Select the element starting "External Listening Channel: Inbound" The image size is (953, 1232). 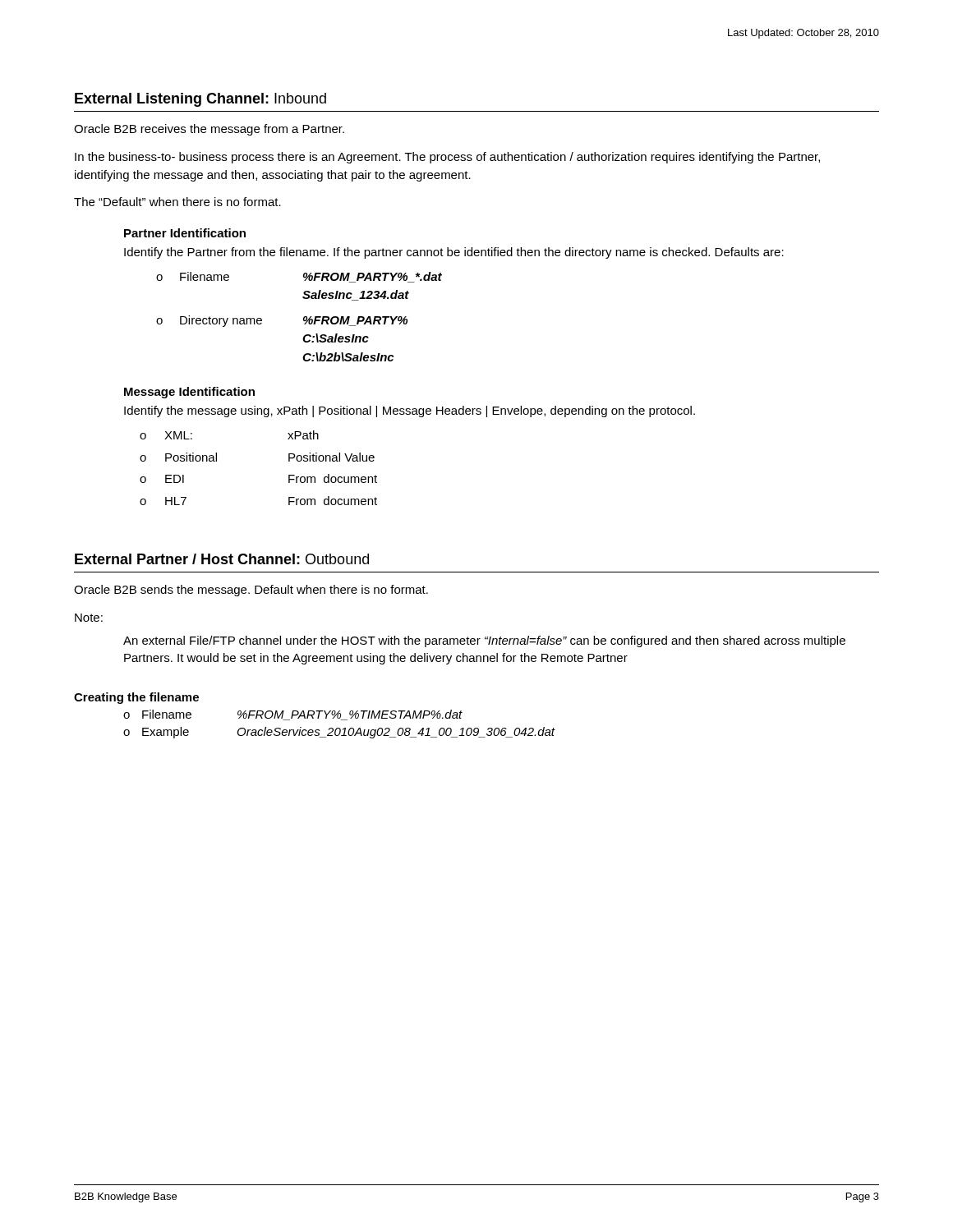coord(201,99)
